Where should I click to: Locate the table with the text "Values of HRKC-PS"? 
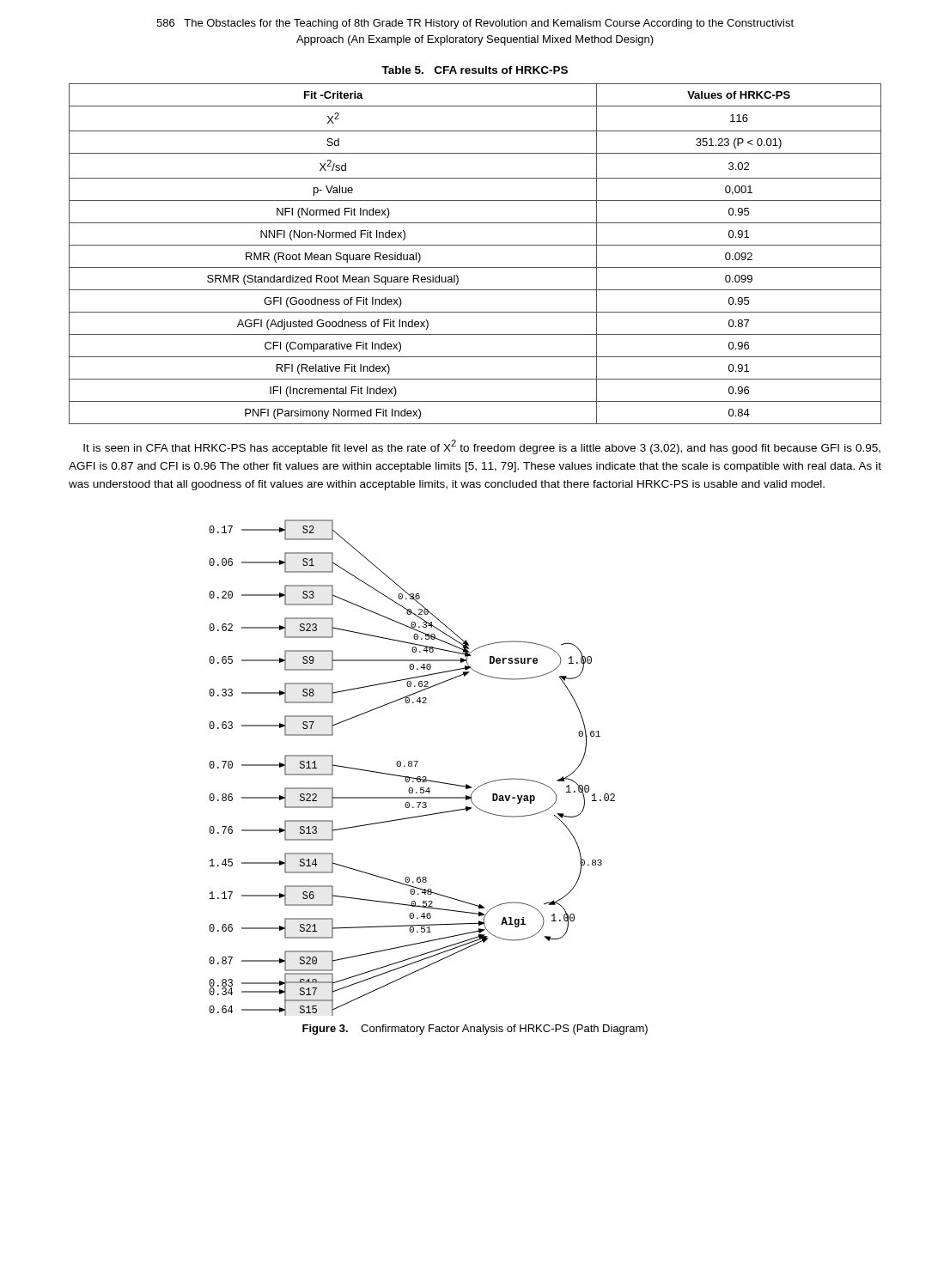pos(475,254)
